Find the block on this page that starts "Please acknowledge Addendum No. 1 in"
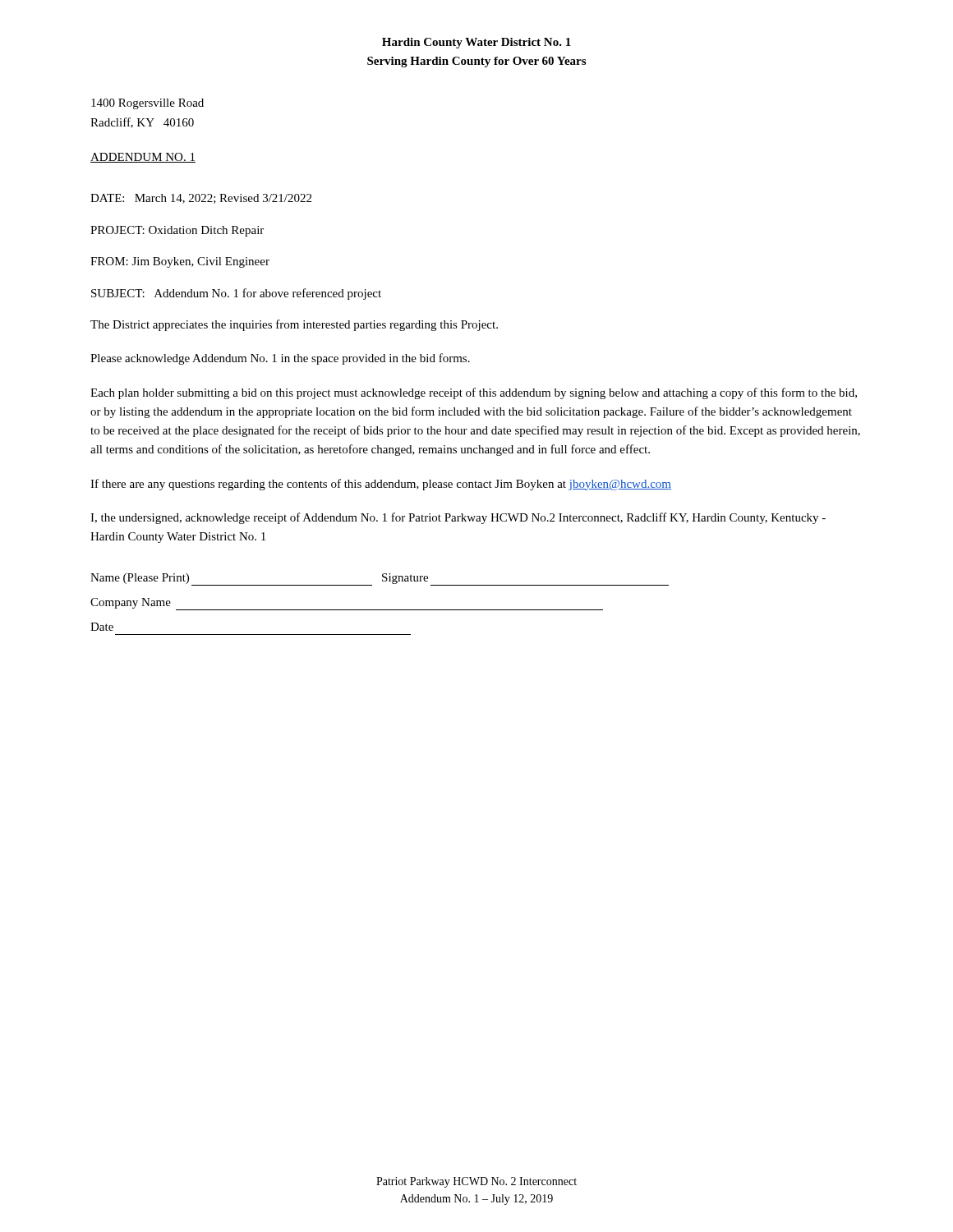This screenshot has width=953, height=1232. pos(280,358)
